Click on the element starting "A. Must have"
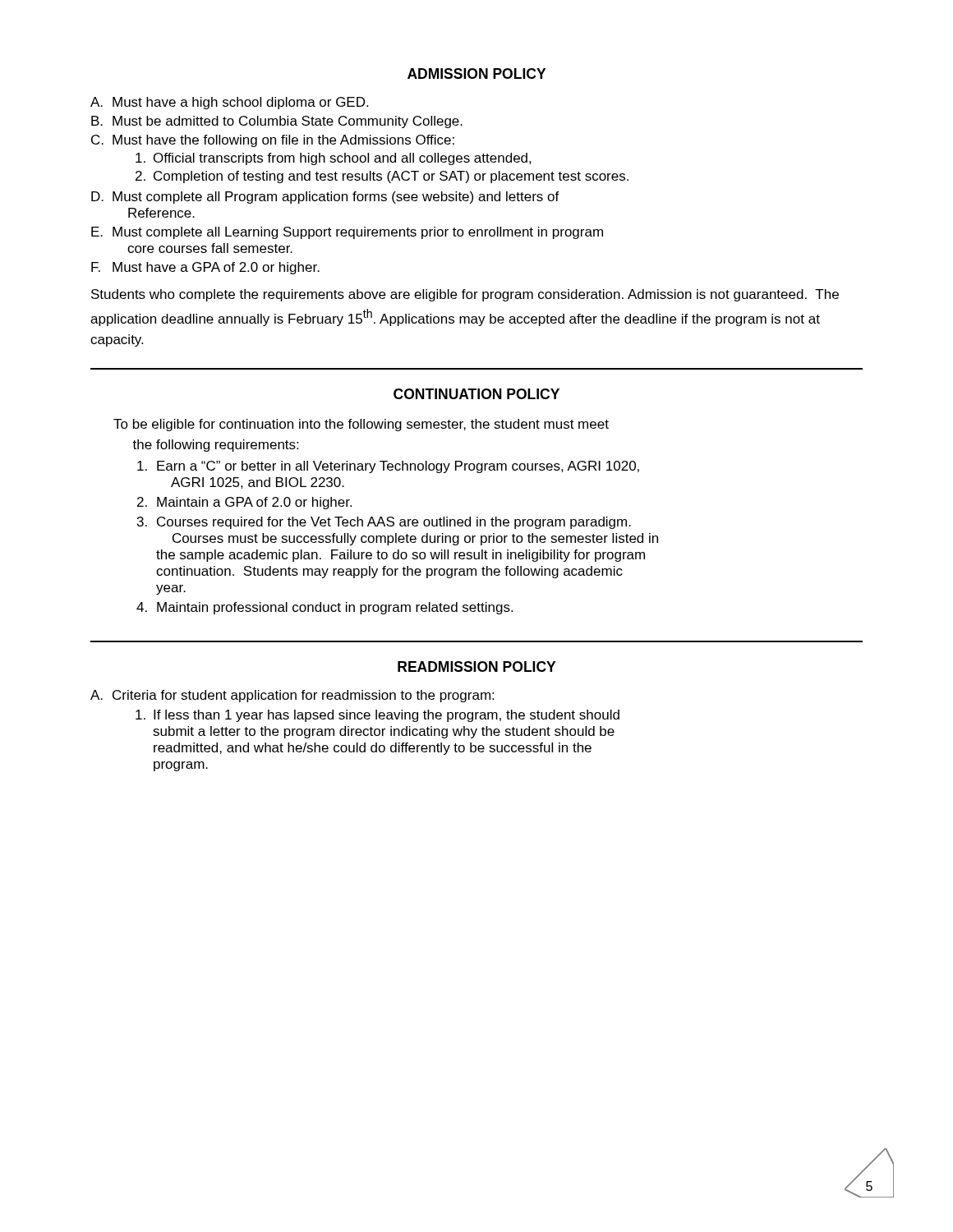 229,103
